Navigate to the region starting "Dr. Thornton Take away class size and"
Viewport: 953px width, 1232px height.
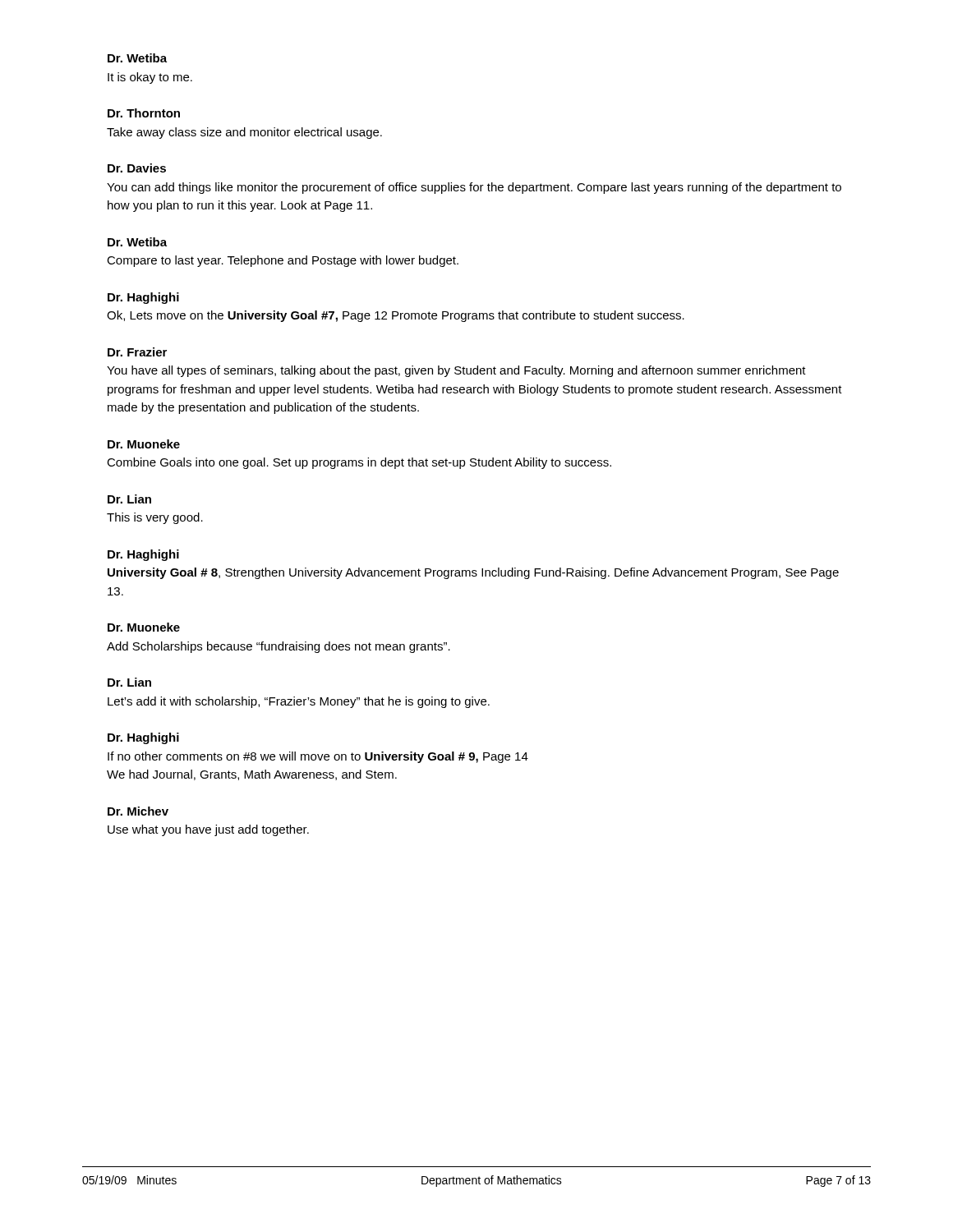[x=144, y=113]
